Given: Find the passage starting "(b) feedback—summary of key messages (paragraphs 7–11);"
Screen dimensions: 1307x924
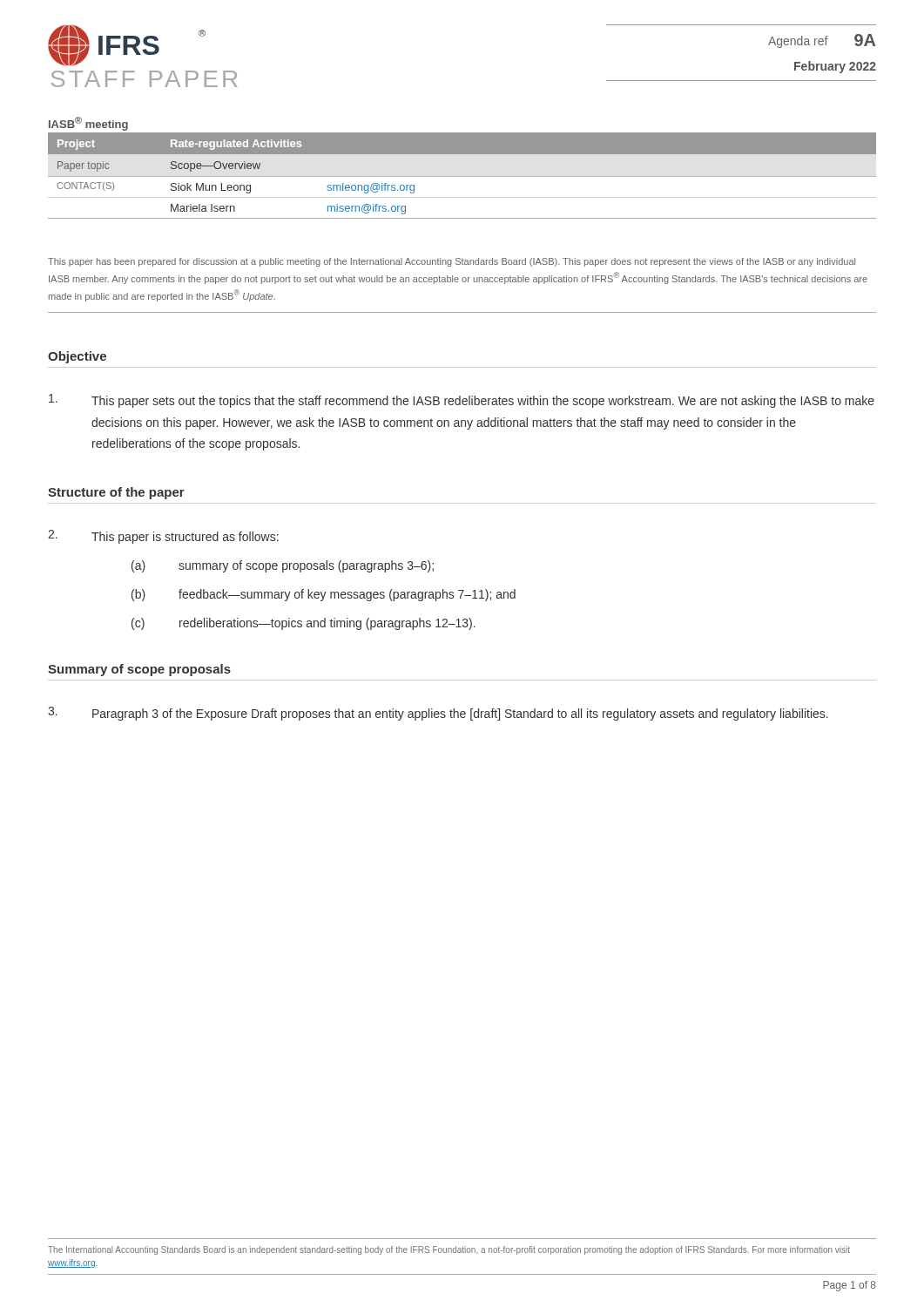Looking at the screenshot, I should coord(323,595).
